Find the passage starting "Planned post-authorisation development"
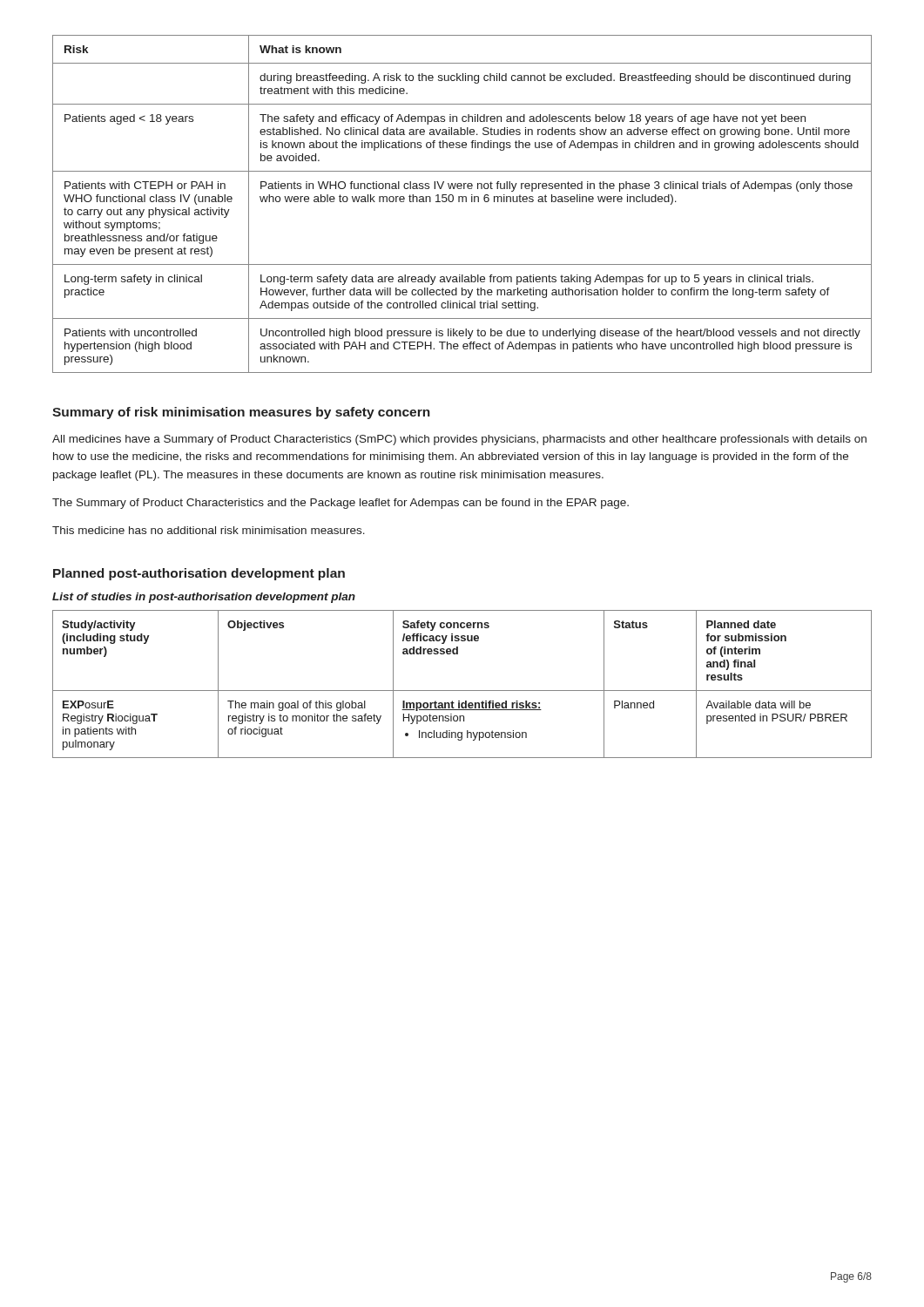The height and width of the screenshot is (1307, 924). pyautogui.click(x=199, y=573)
